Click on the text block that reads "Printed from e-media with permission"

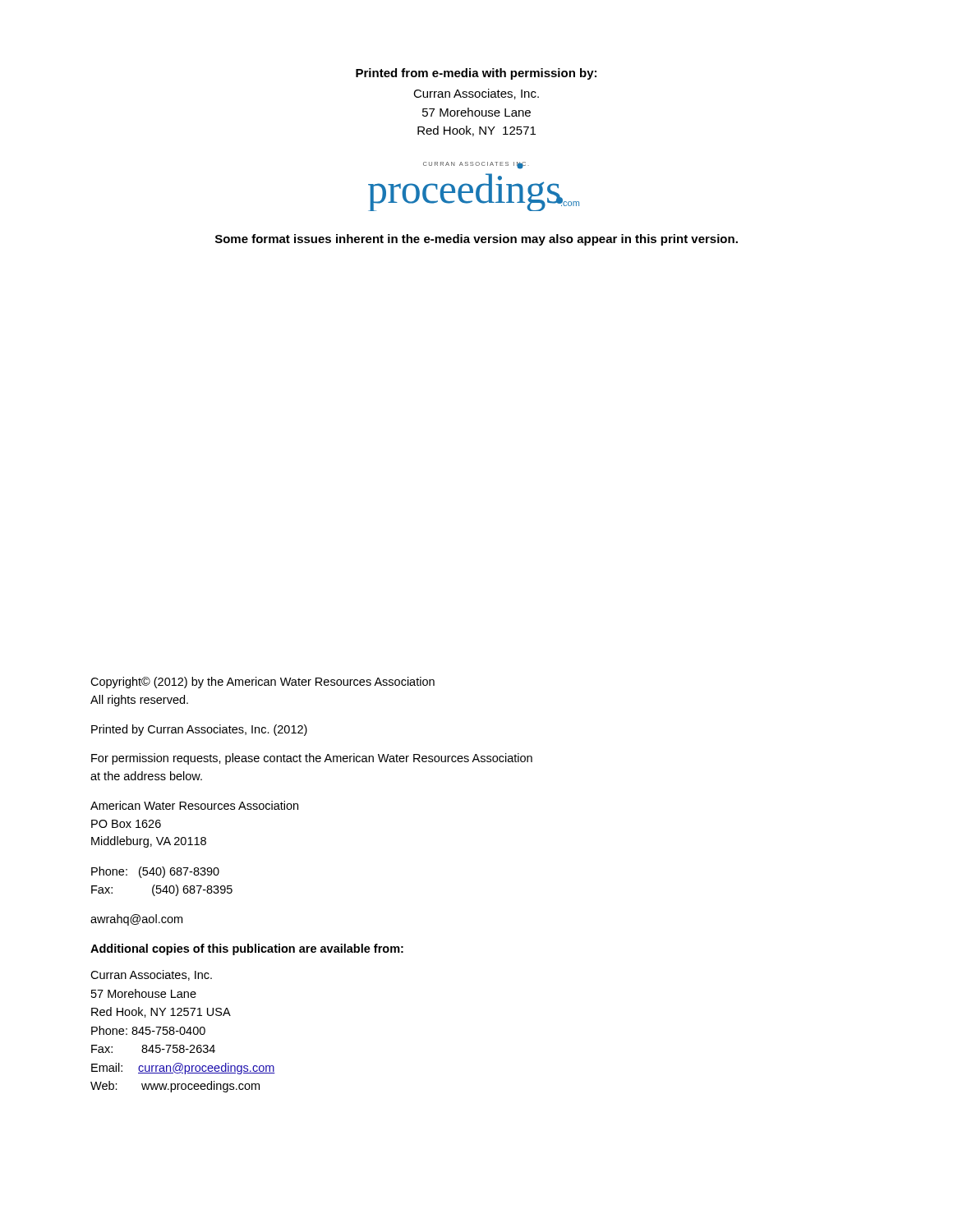476,73
